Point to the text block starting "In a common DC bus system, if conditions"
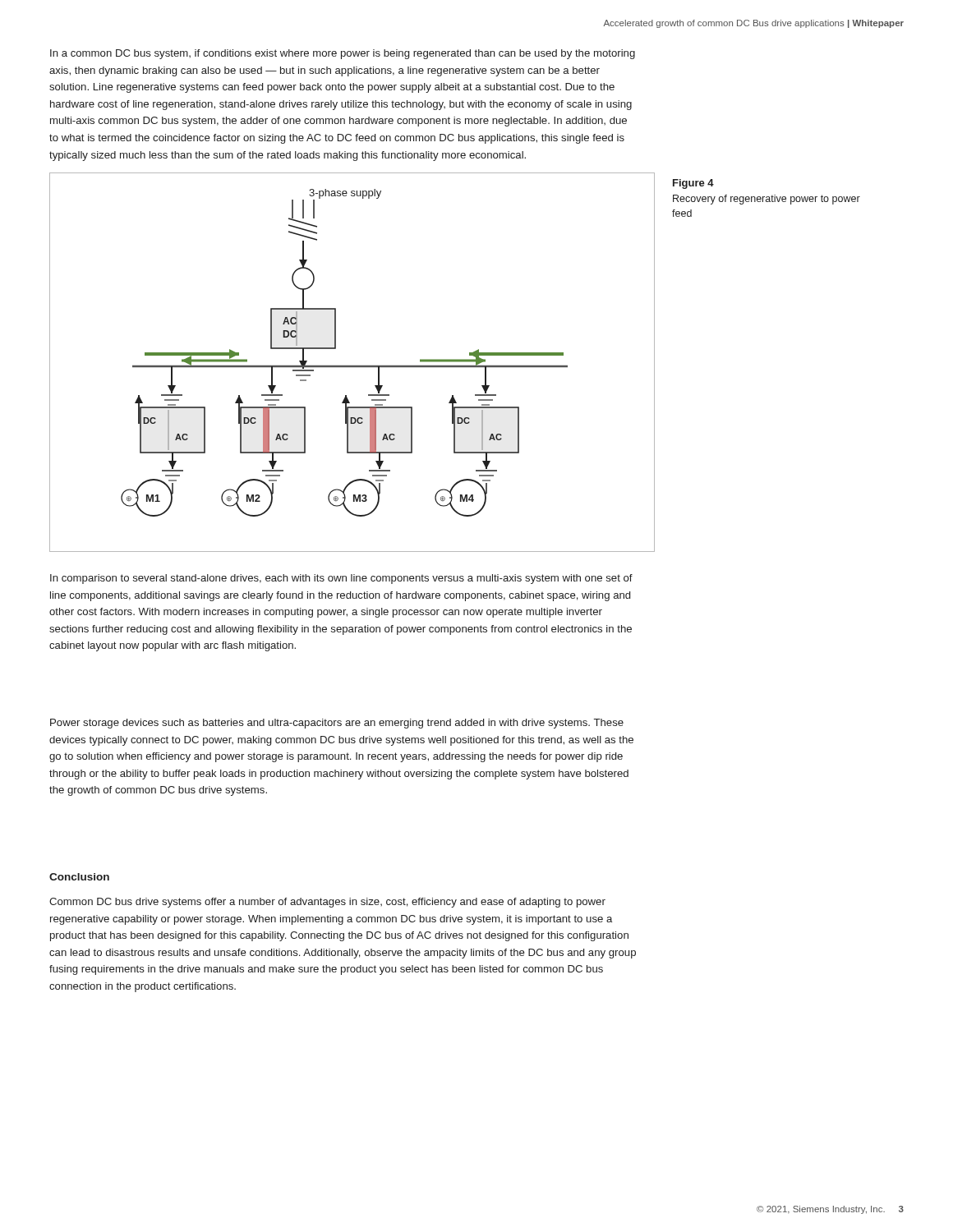953x1232 pixels. coord(342,104)
